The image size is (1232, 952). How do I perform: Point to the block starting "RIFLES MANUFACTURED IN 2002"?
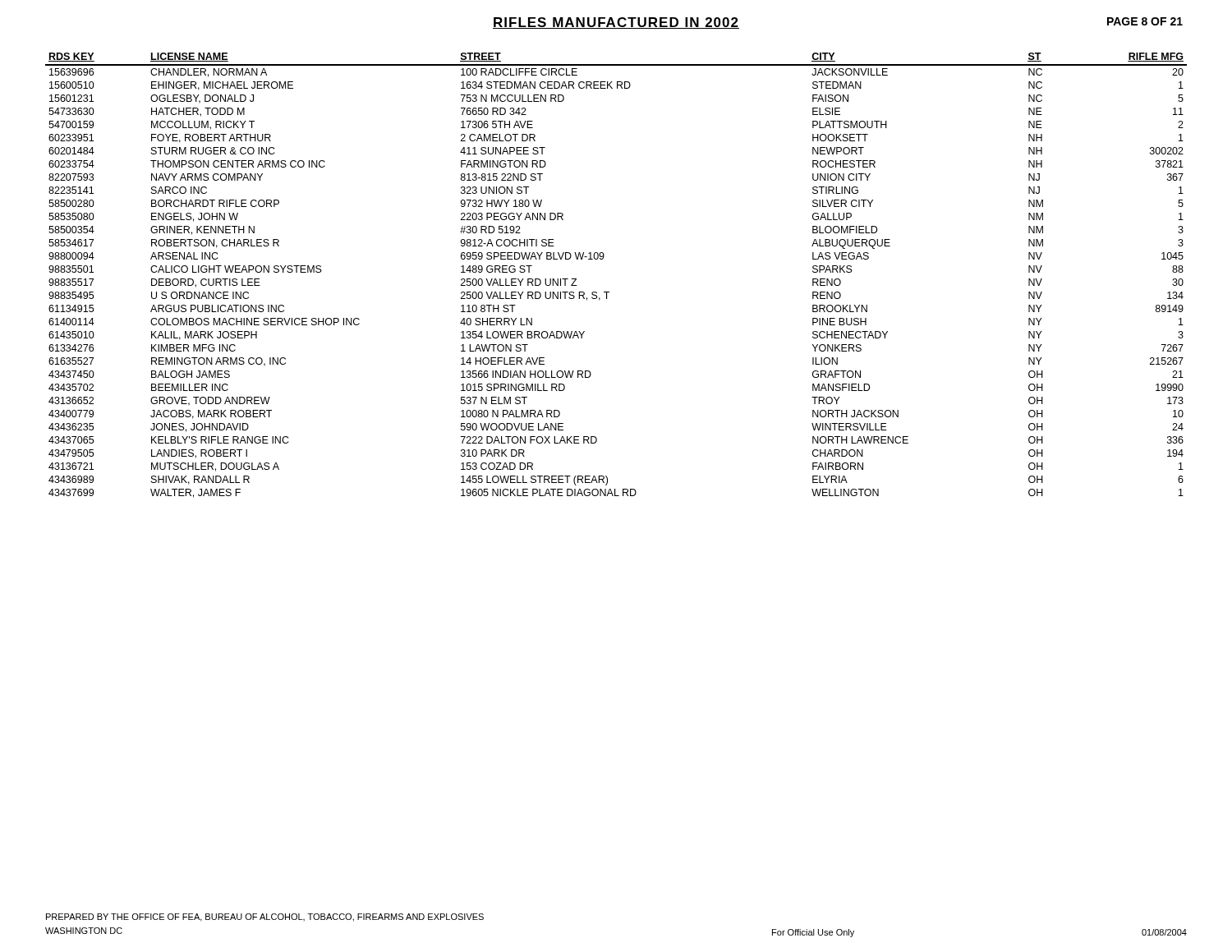click(616, 23)
